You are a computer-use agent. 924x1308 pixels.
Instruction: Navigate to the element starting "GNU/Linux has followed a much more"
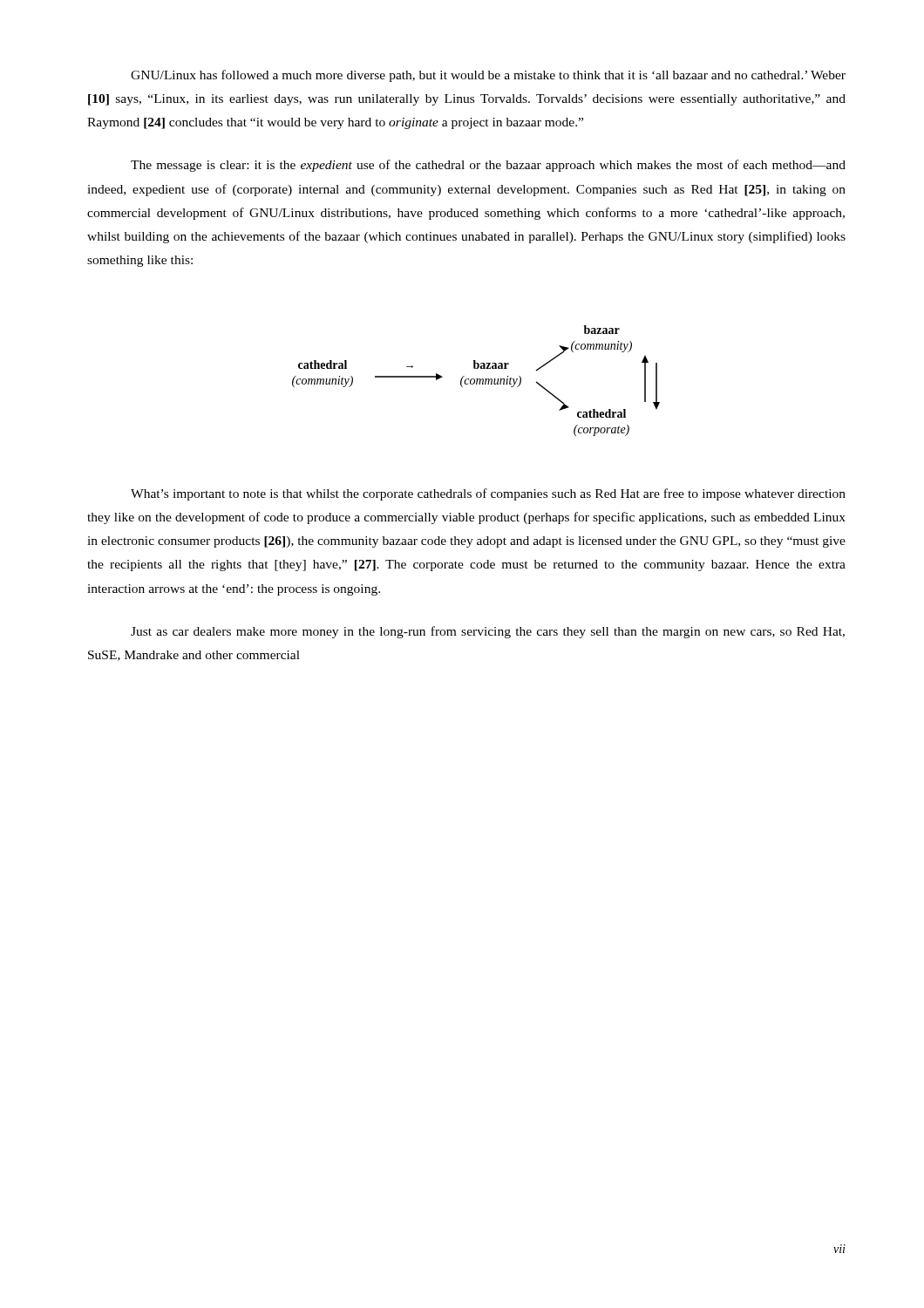click(466, 98)
